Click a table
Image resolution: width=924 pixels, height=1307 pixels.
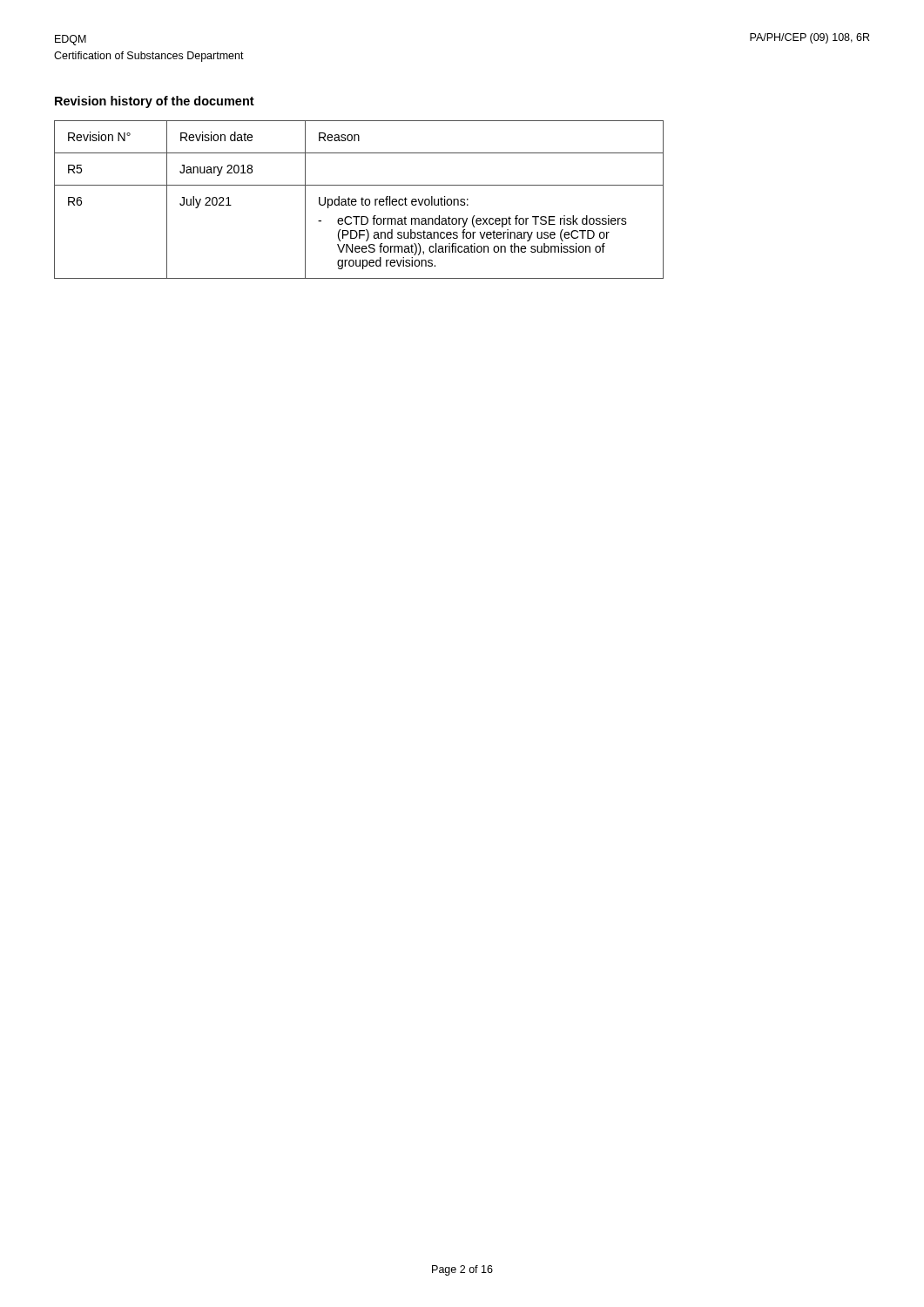coord(359,200)
